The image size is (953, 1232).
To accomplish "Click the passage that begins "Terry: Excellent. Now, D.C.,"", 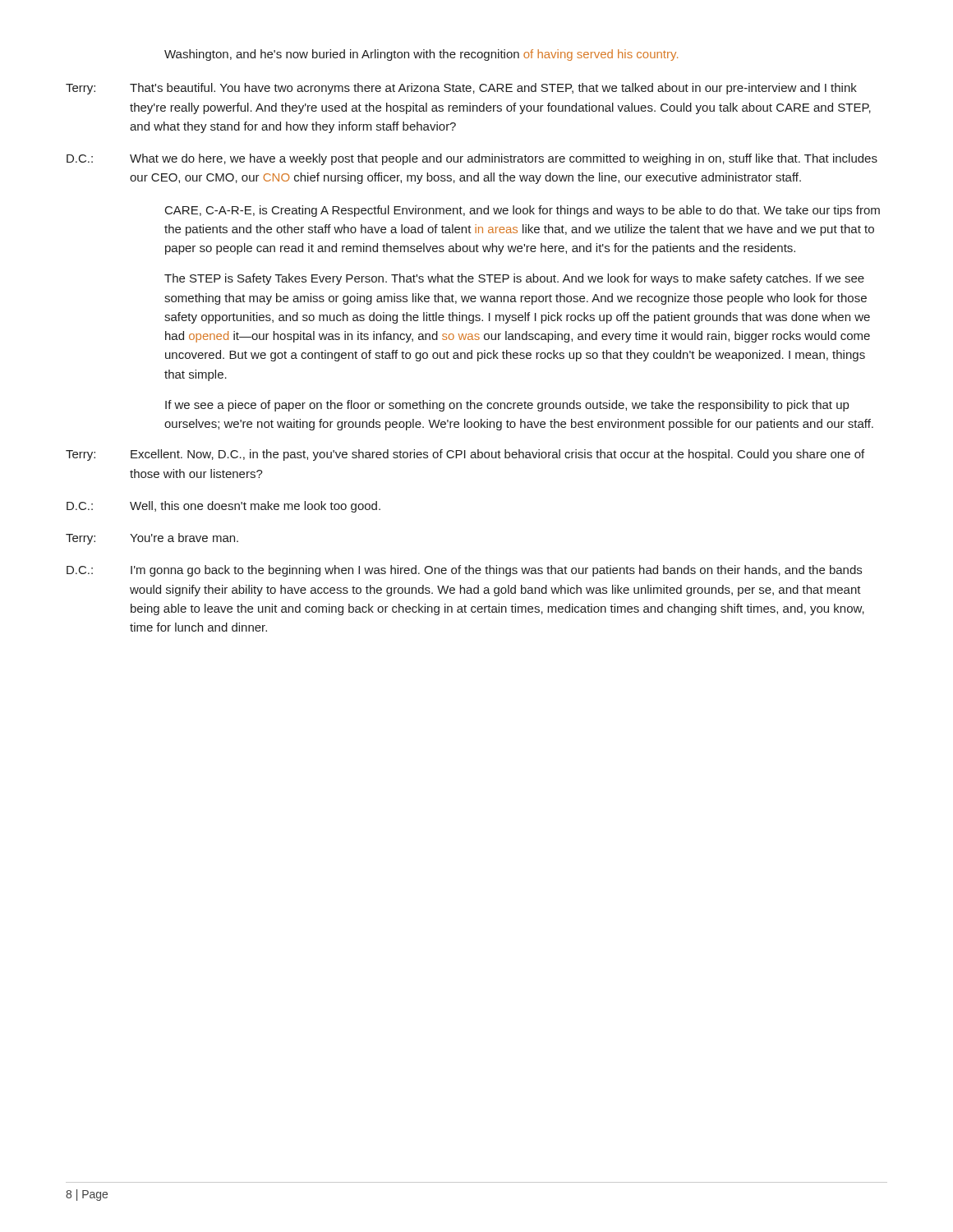I will pos(476,464).
